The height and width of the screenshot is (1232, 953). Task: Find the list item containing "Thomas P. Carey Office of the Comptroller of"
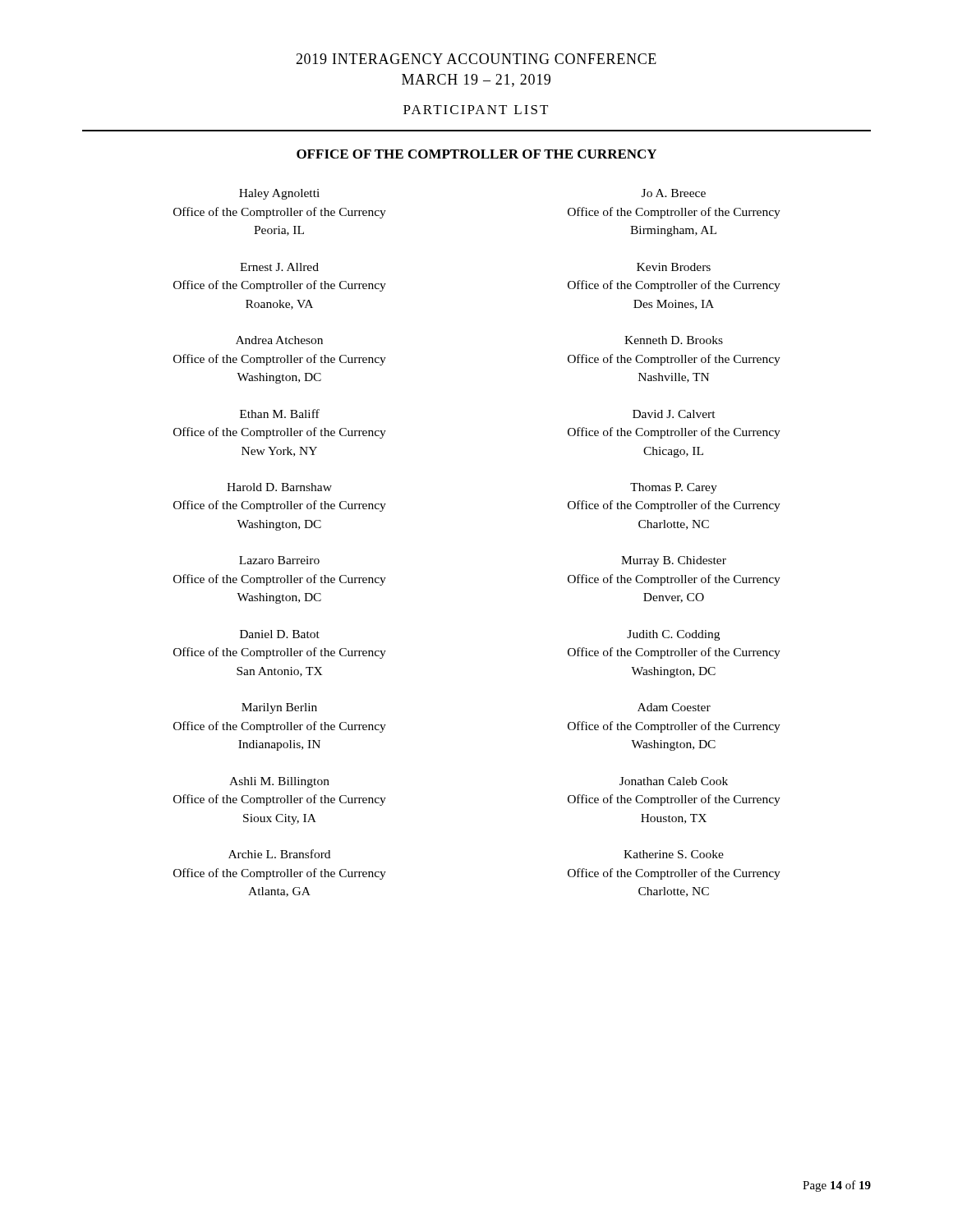click(674, 506)
